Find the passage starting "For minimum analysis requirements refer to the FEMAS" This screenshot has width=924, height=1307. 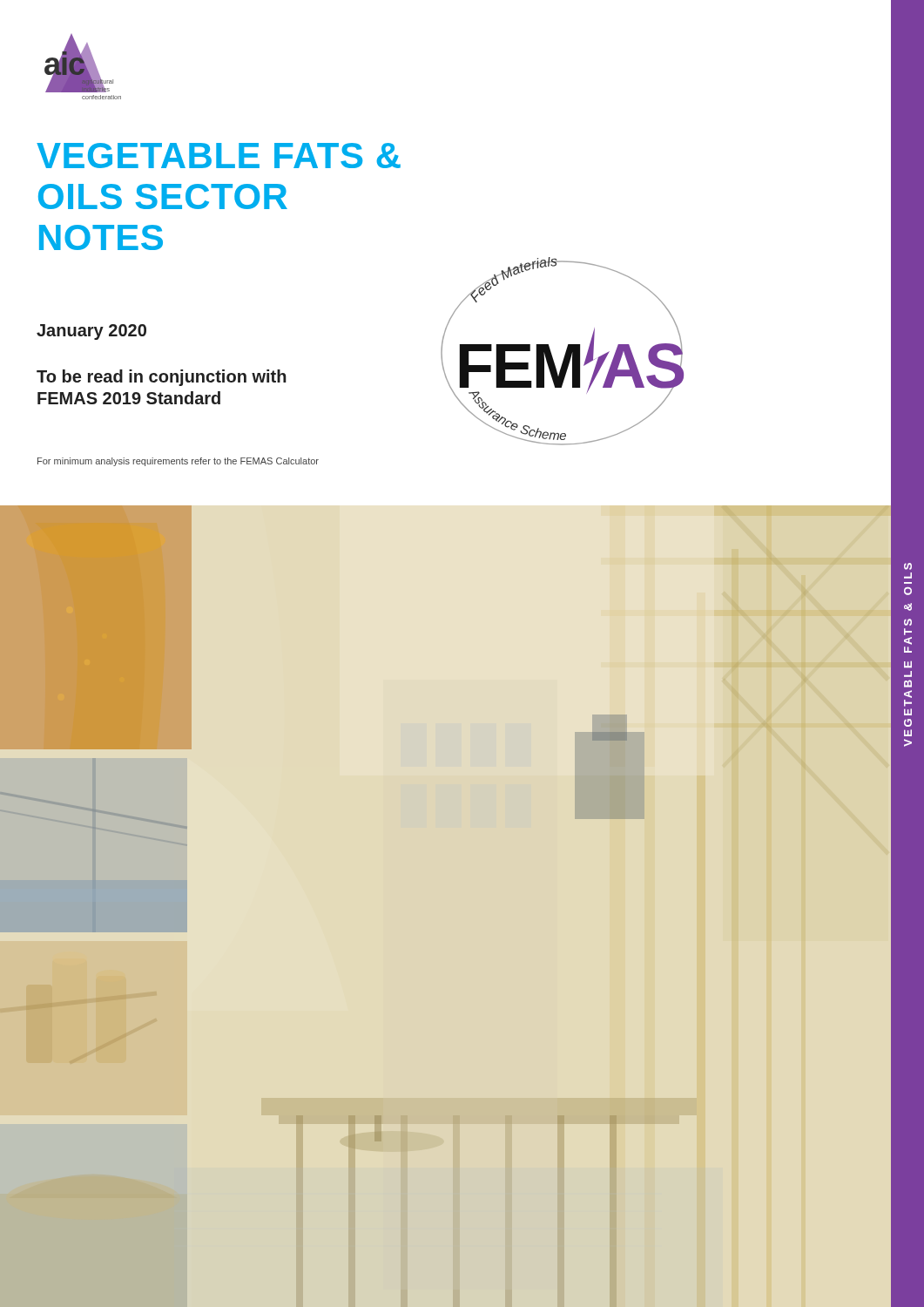[x=202, y=461]
